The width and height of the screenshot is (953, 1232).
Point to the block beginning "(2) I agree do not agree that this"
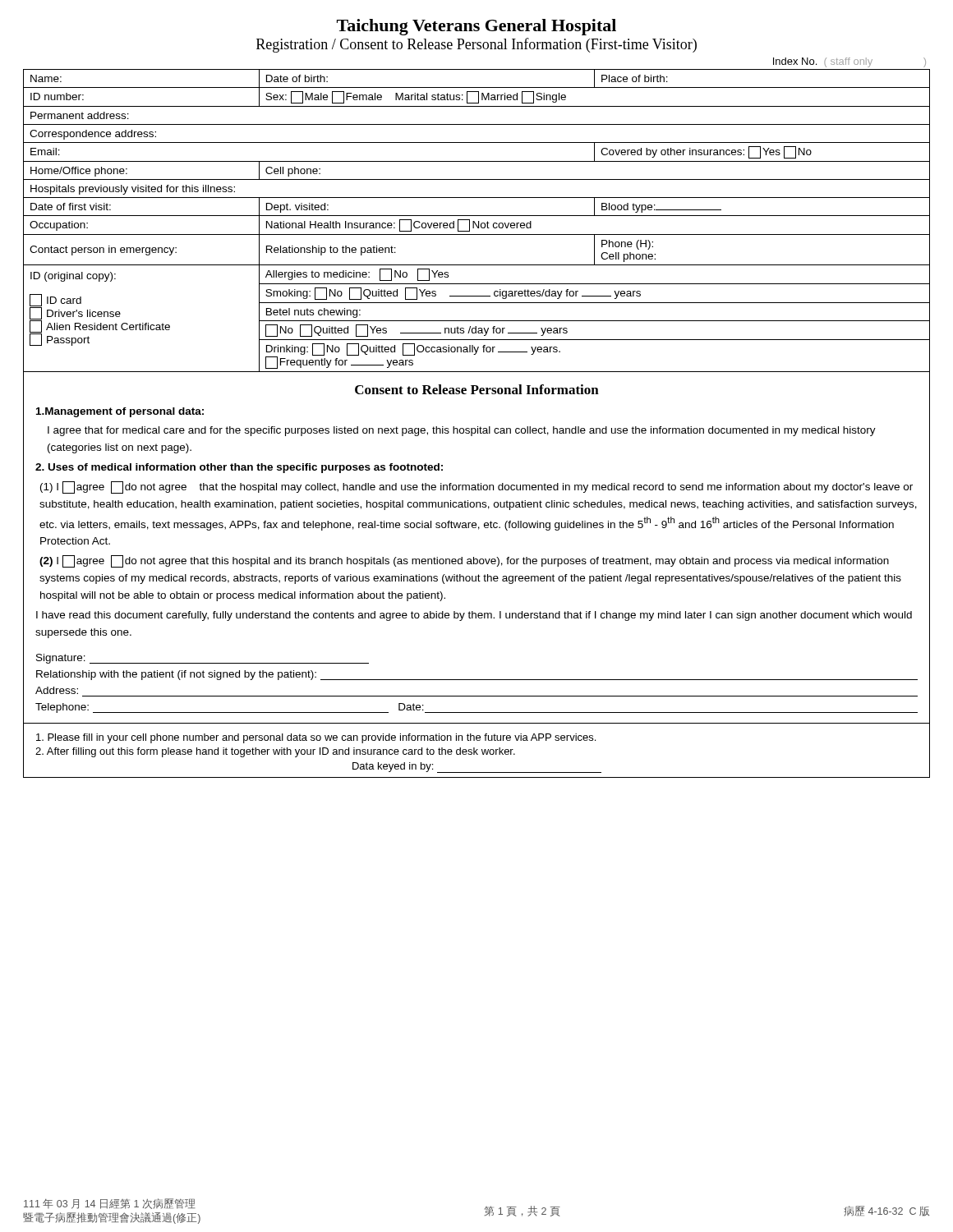point(479,579)
